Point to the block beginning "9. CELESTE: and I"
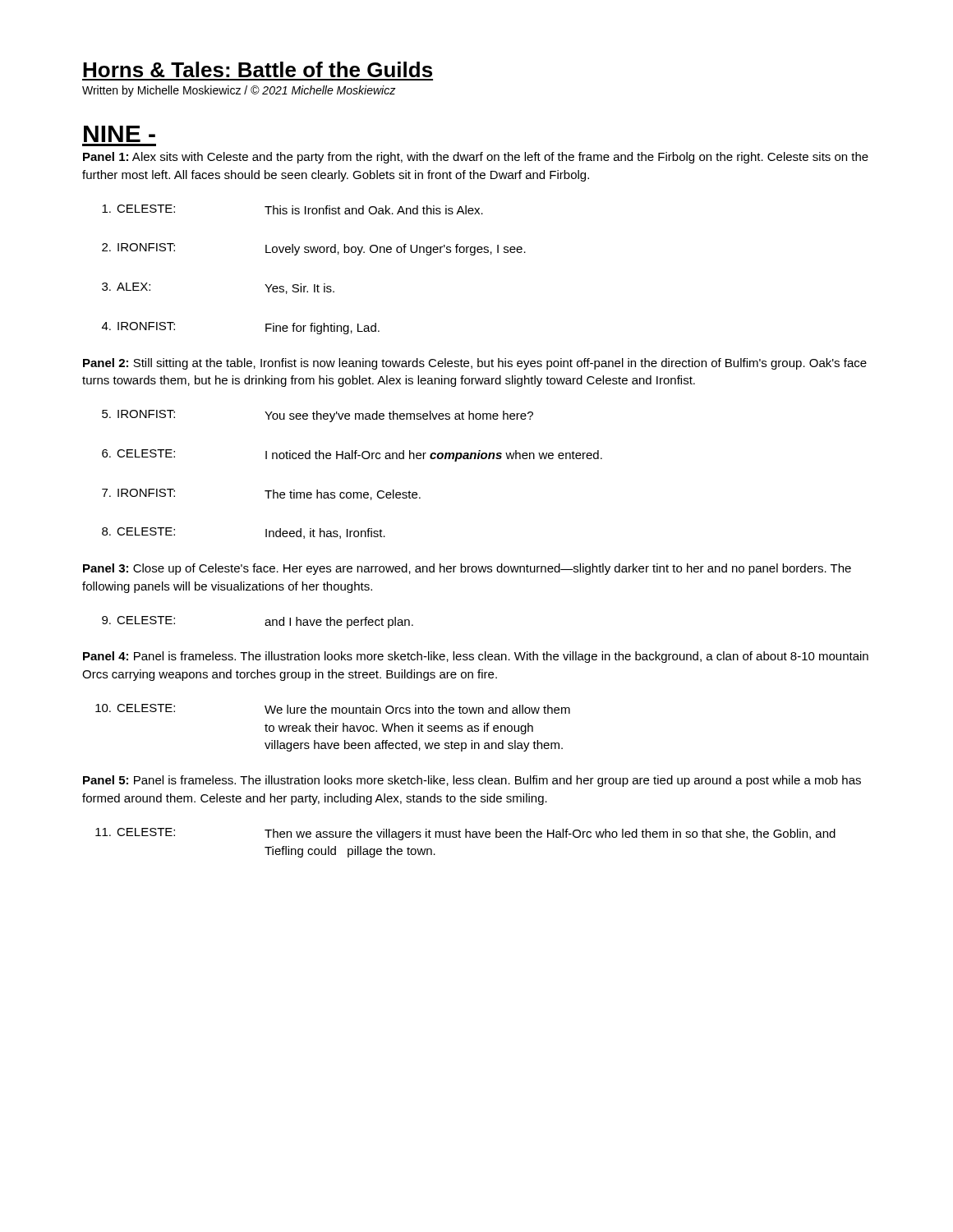 [x=136, y=622]
